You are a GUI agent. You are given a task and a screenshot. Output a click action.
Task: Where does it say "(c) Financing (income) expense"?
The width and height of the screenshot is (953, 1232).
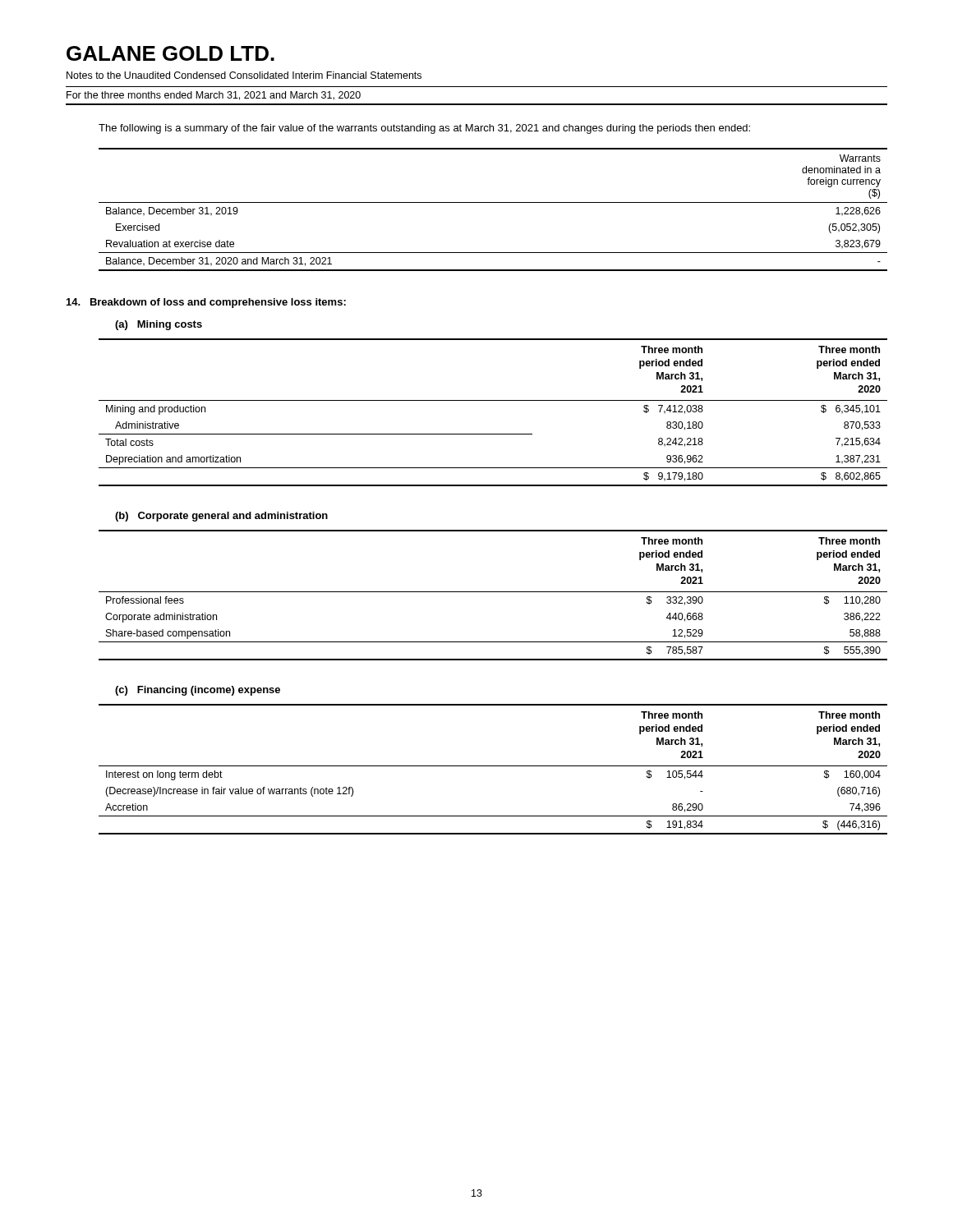[x=198, y=689]
